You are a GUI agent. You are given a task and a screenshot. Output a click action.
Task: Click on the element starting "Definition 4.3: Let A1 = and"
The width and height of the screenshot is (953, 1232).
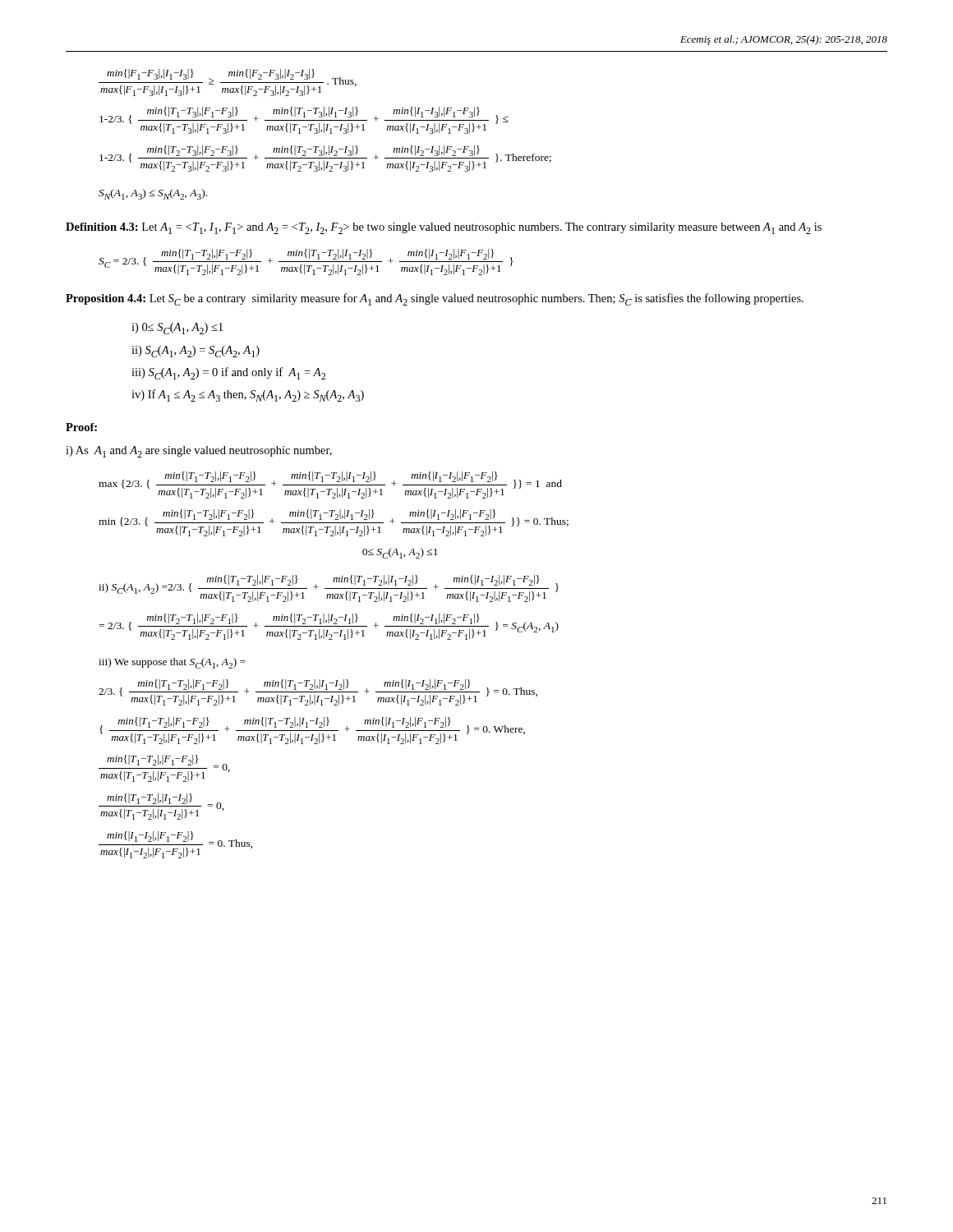point(444,229)
